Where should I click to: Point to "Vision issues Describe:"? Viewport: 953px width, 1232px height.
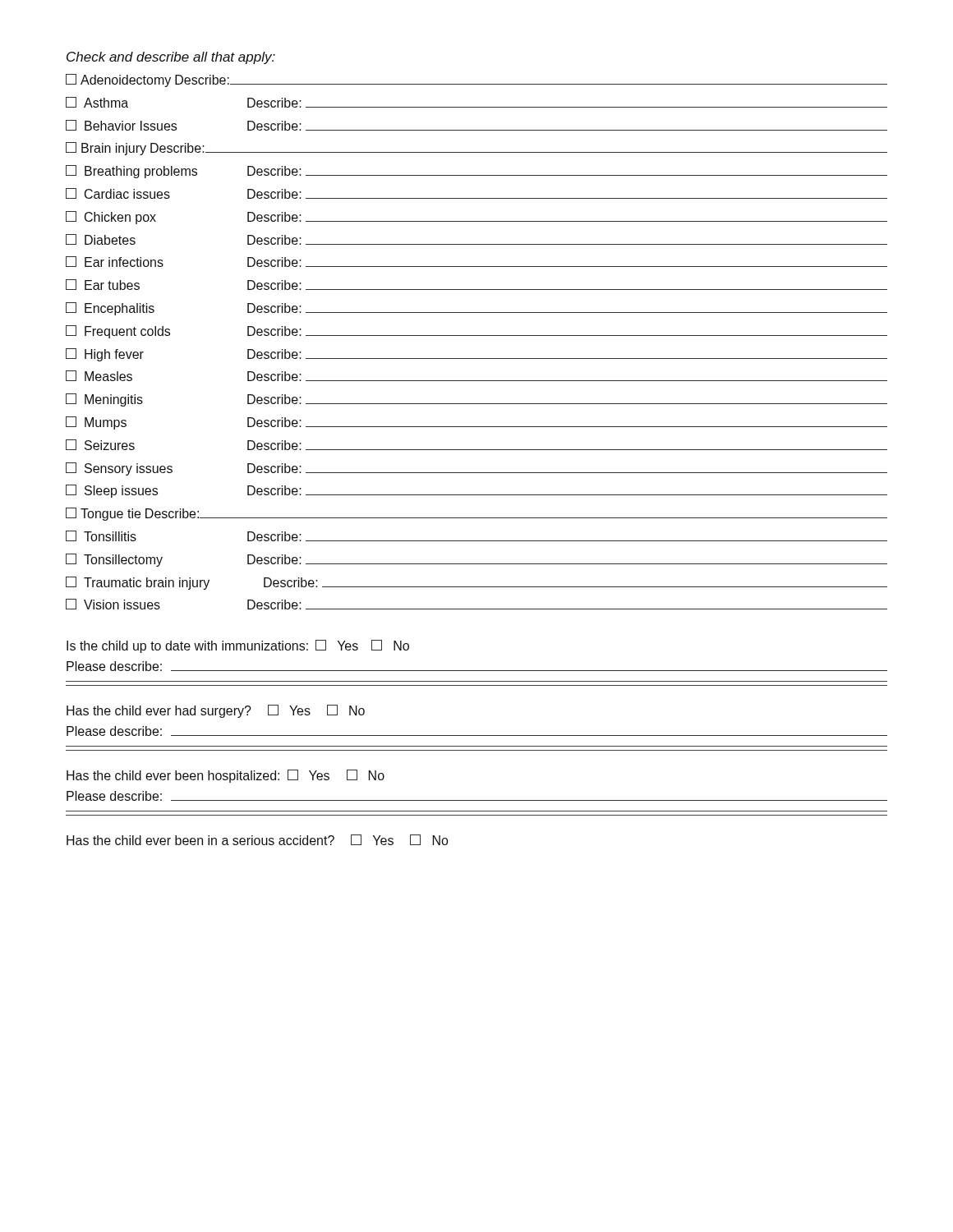click(x=476, y=606)
